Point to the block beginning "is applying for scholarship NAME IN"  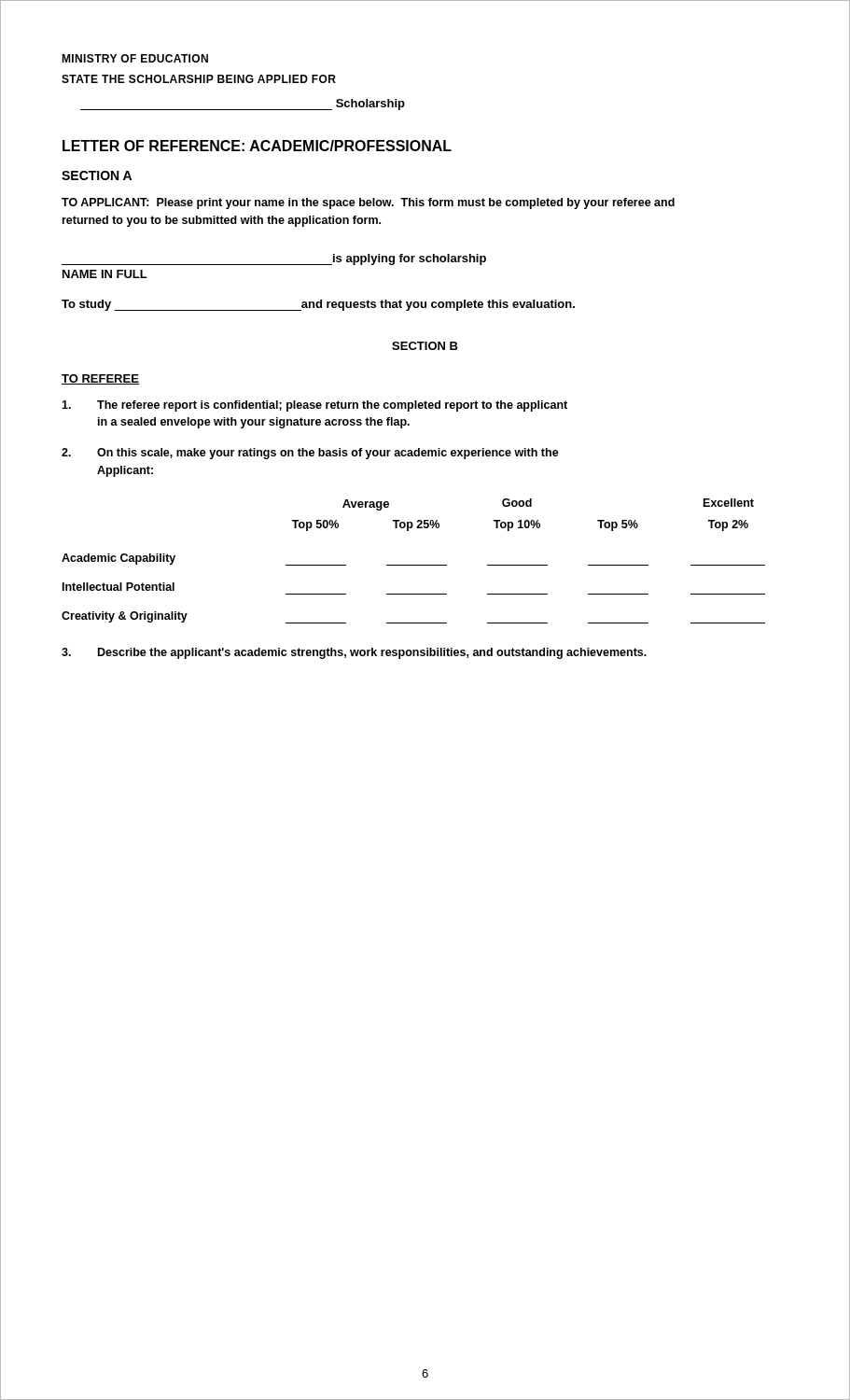click(425, 265)
